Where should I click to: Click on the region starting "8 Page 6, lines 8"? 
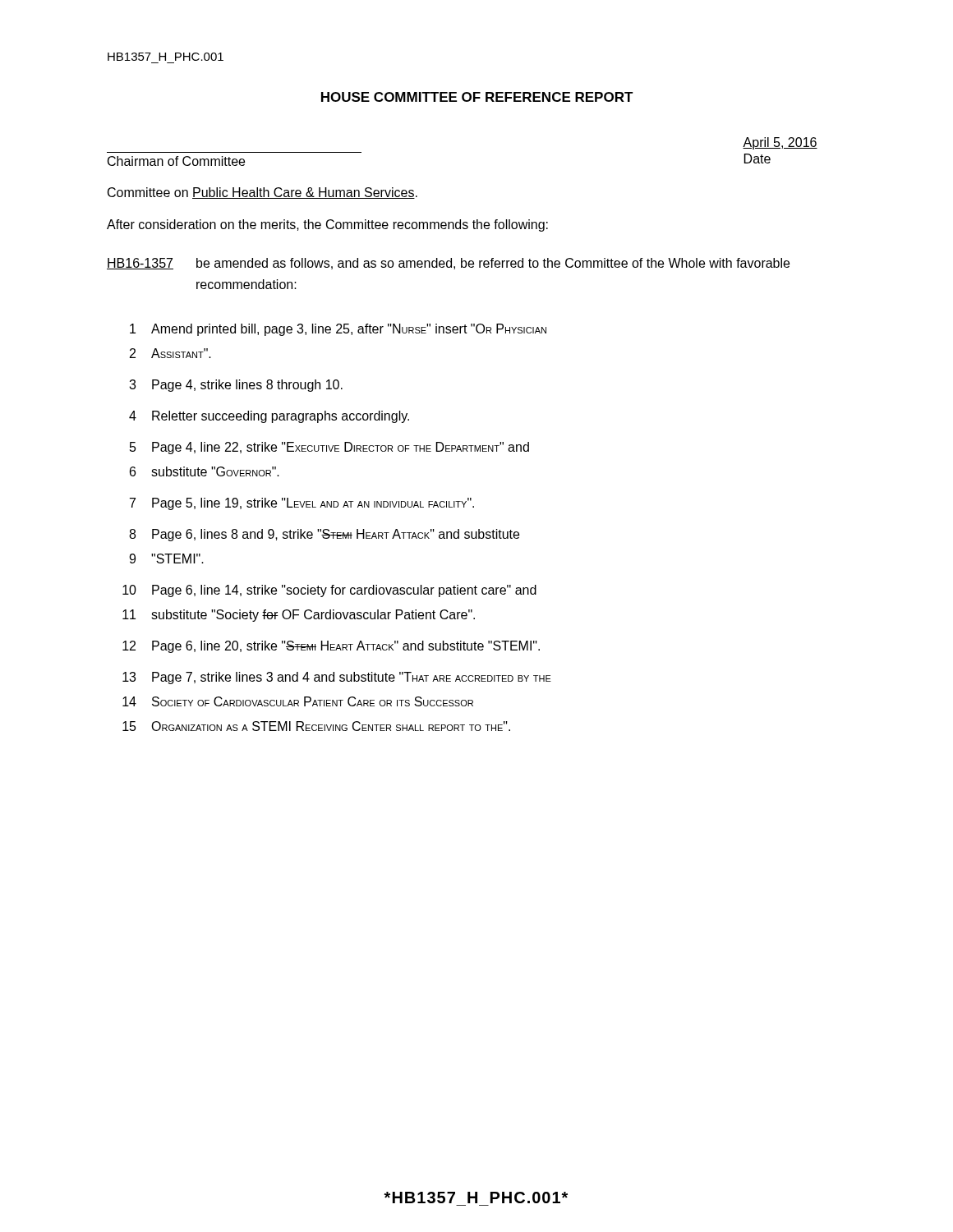pyautogui.click(x=476, y=535)
